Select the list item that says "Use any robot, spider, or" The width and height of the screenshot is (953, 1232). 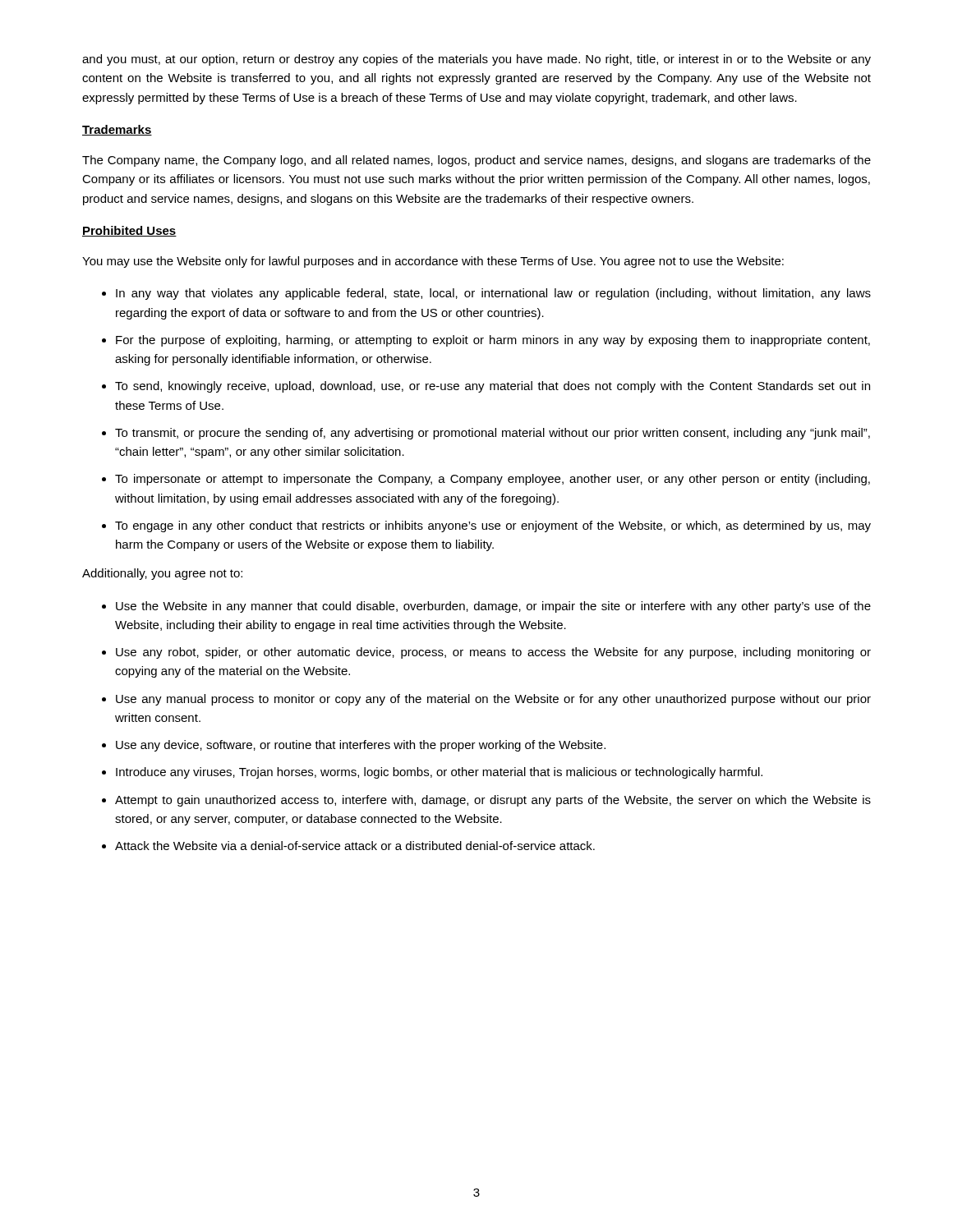pos(493,661)
